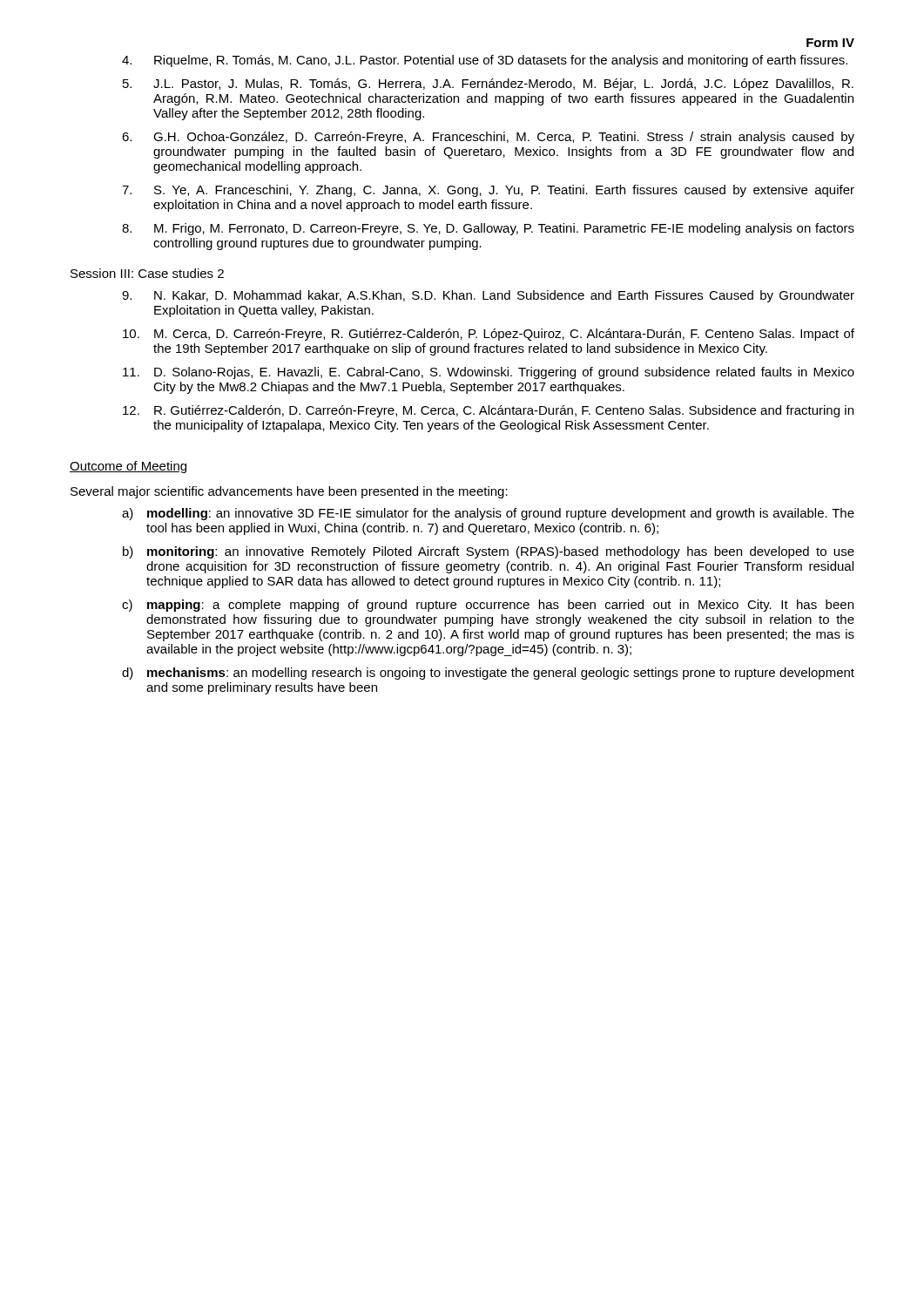
Task: Navigate to the block starting "d) mechanisms: an modelling research is"
Action: pos(488,680)
